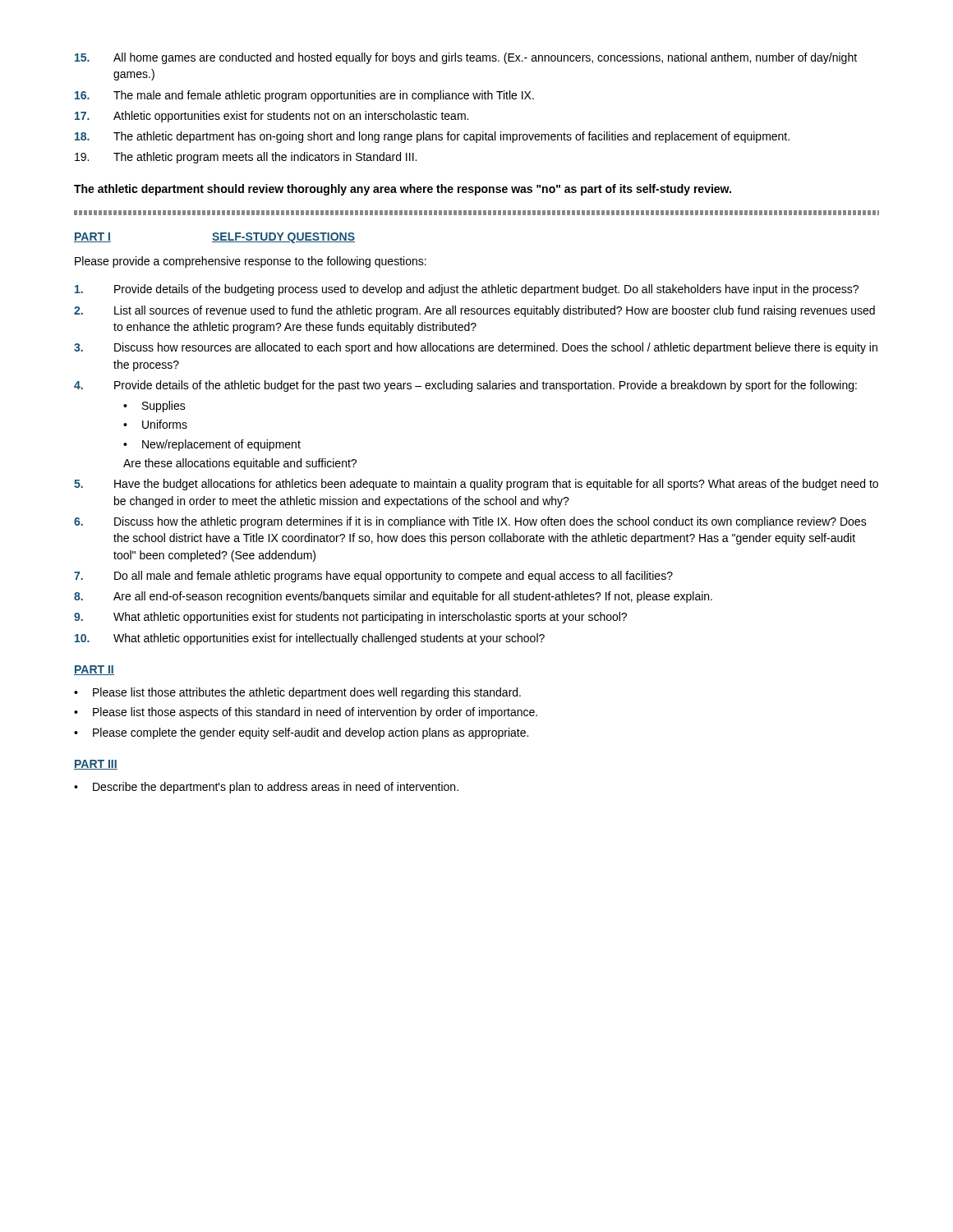
Task: Click on the list item containing "18. The athletic department has"
Action: pos(476,137)
